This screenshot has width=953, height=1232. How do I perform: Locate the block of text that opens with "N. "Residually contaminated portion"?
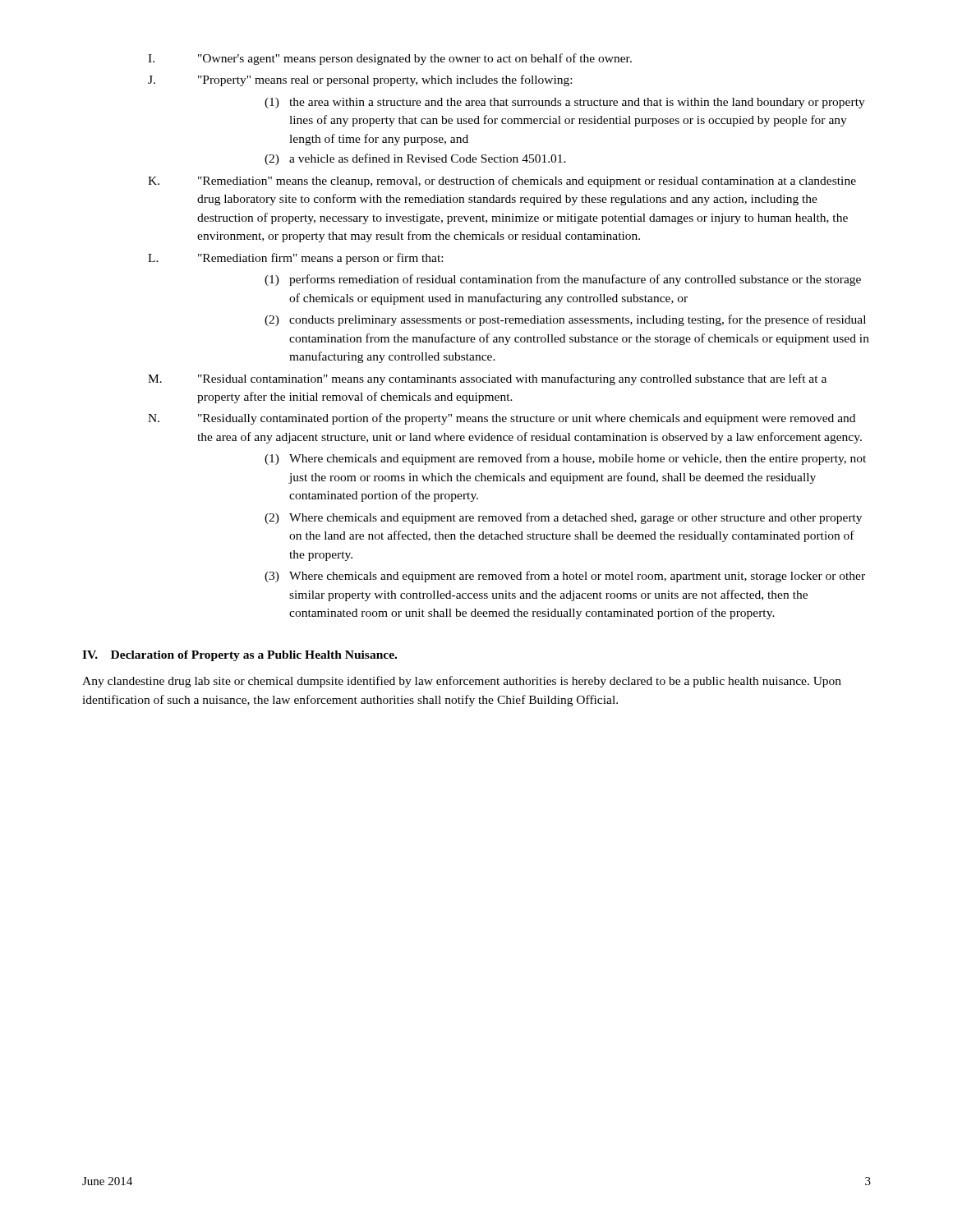[x=509, y=516]
